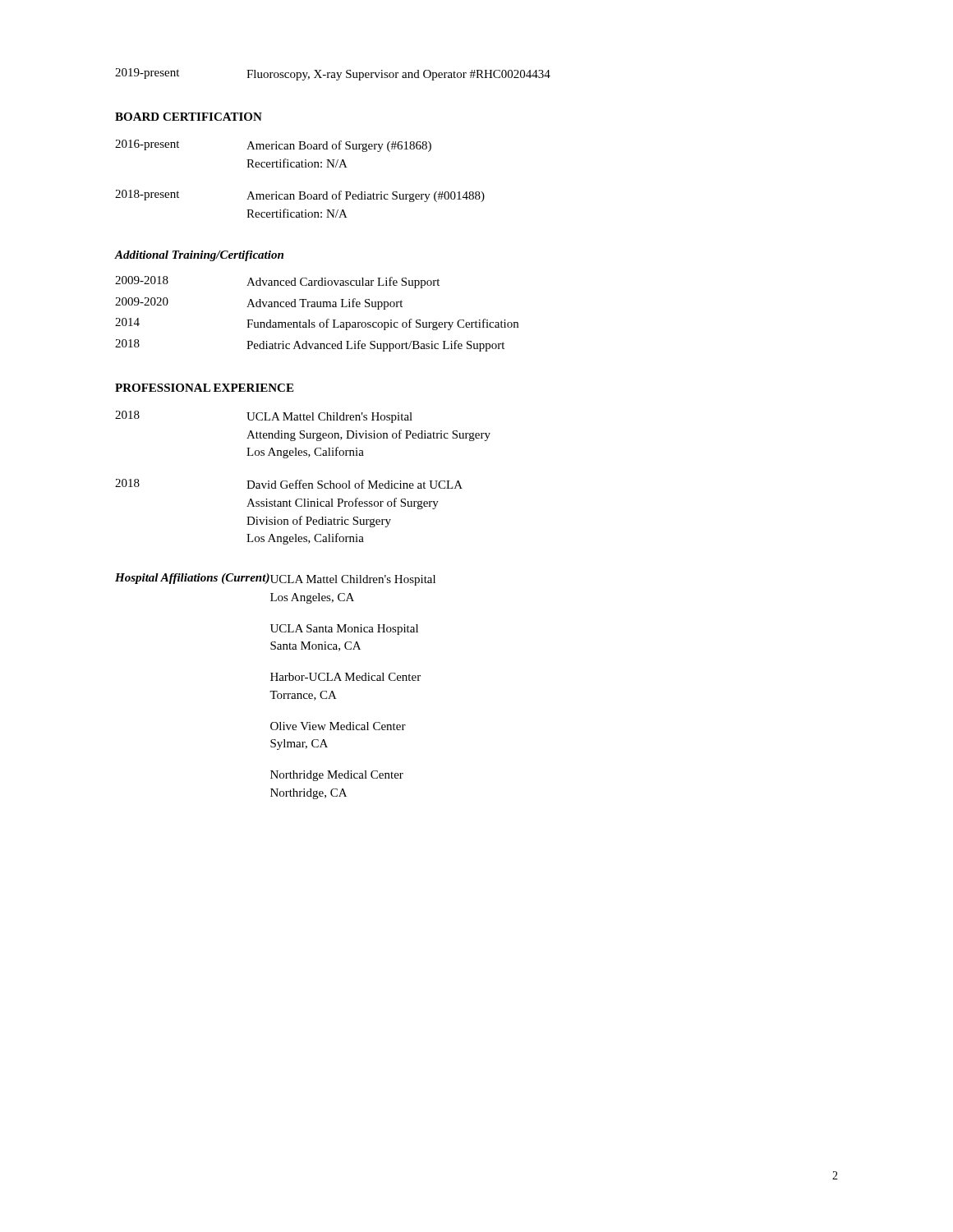The height and width of the screenshot is (1232, 953).
Task: Point to the text block starting "2009-2020 Advanced Trauma Life Support"
Action: pyautogui.click(x=259, y=303)
